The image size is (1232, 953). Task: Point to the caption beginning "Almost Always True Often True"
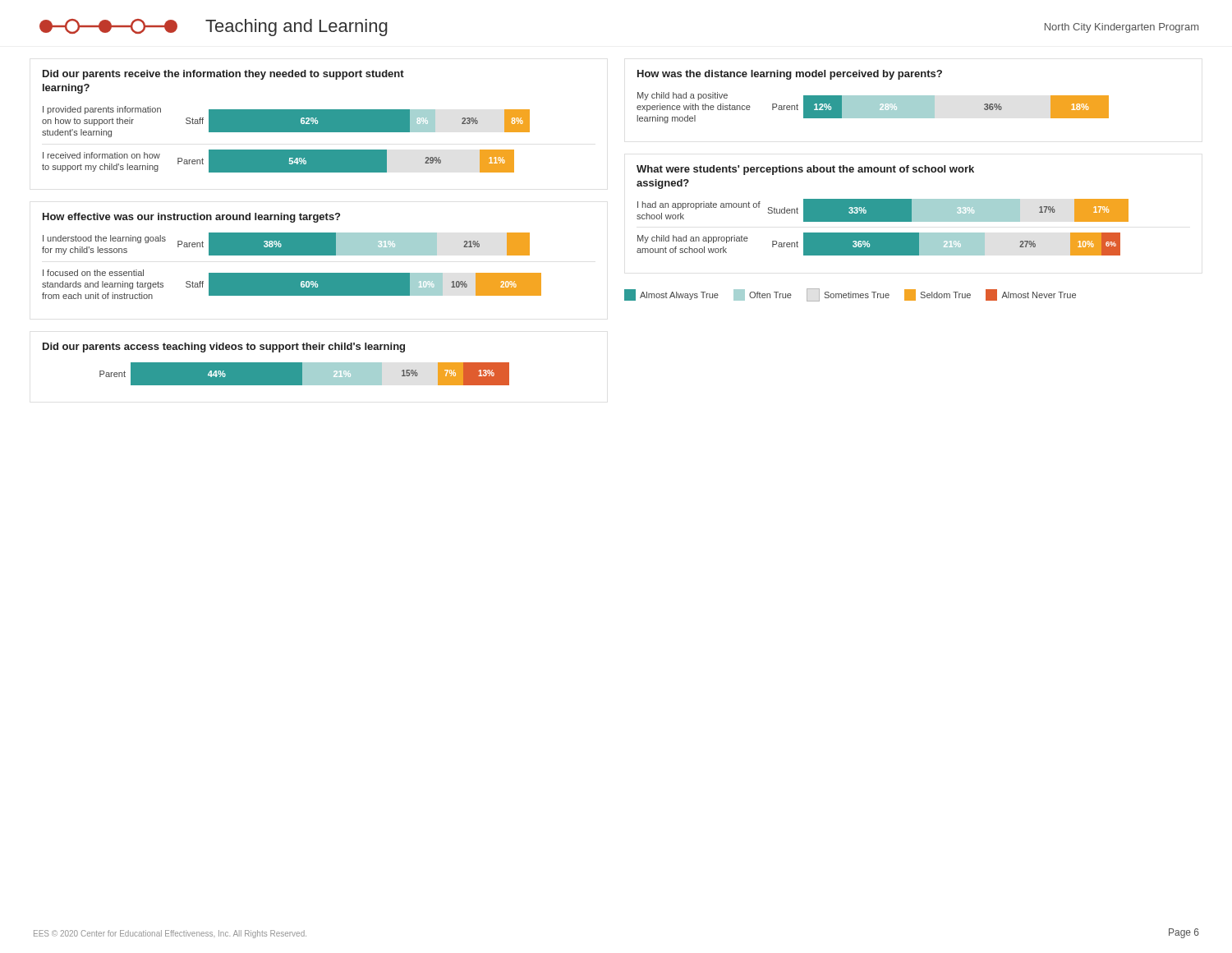tap(850, 295)
